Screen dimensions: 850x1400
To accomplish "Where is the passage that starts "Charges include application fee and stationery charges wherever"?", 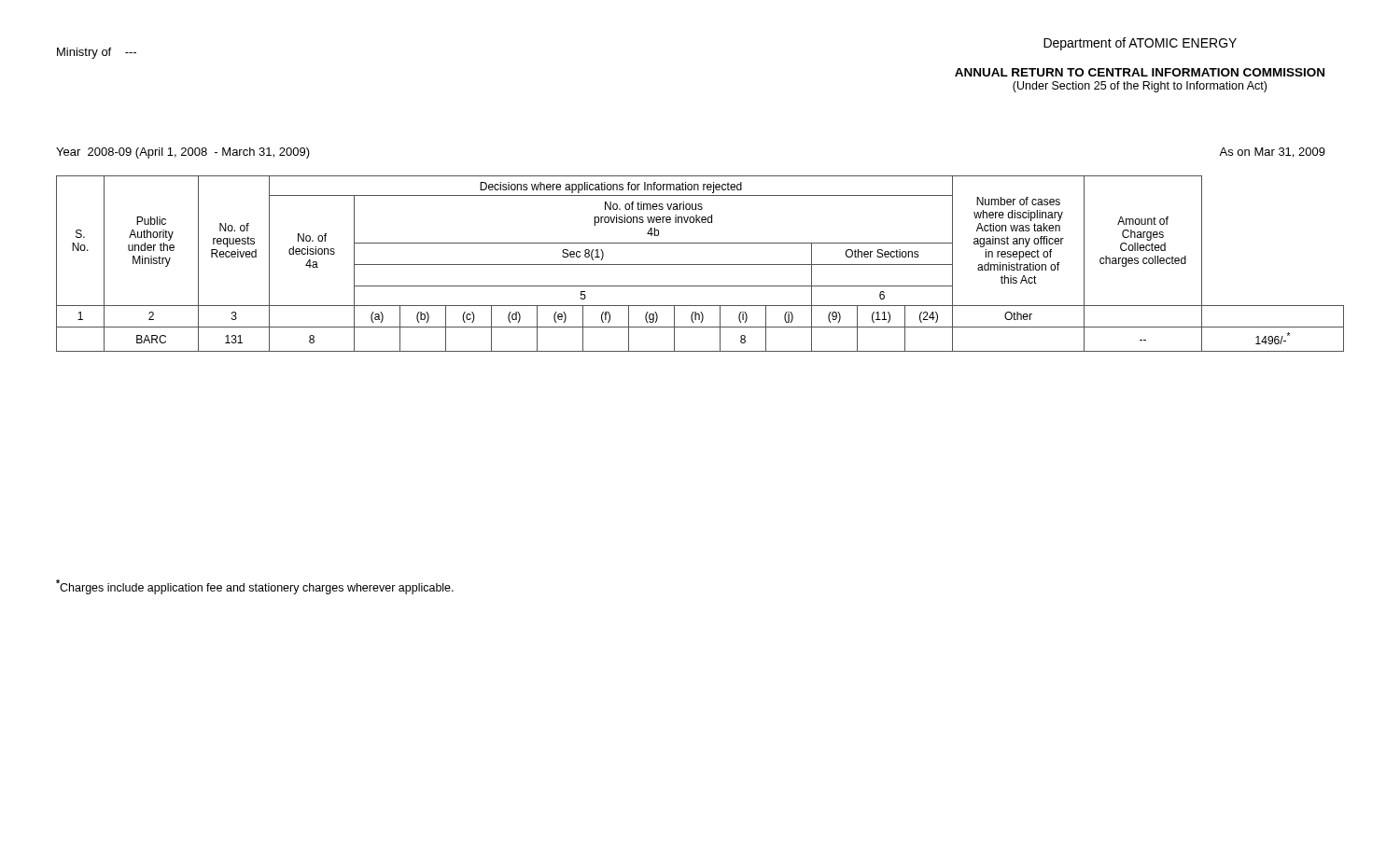I will pyautogui.click(x=255, y=586).
